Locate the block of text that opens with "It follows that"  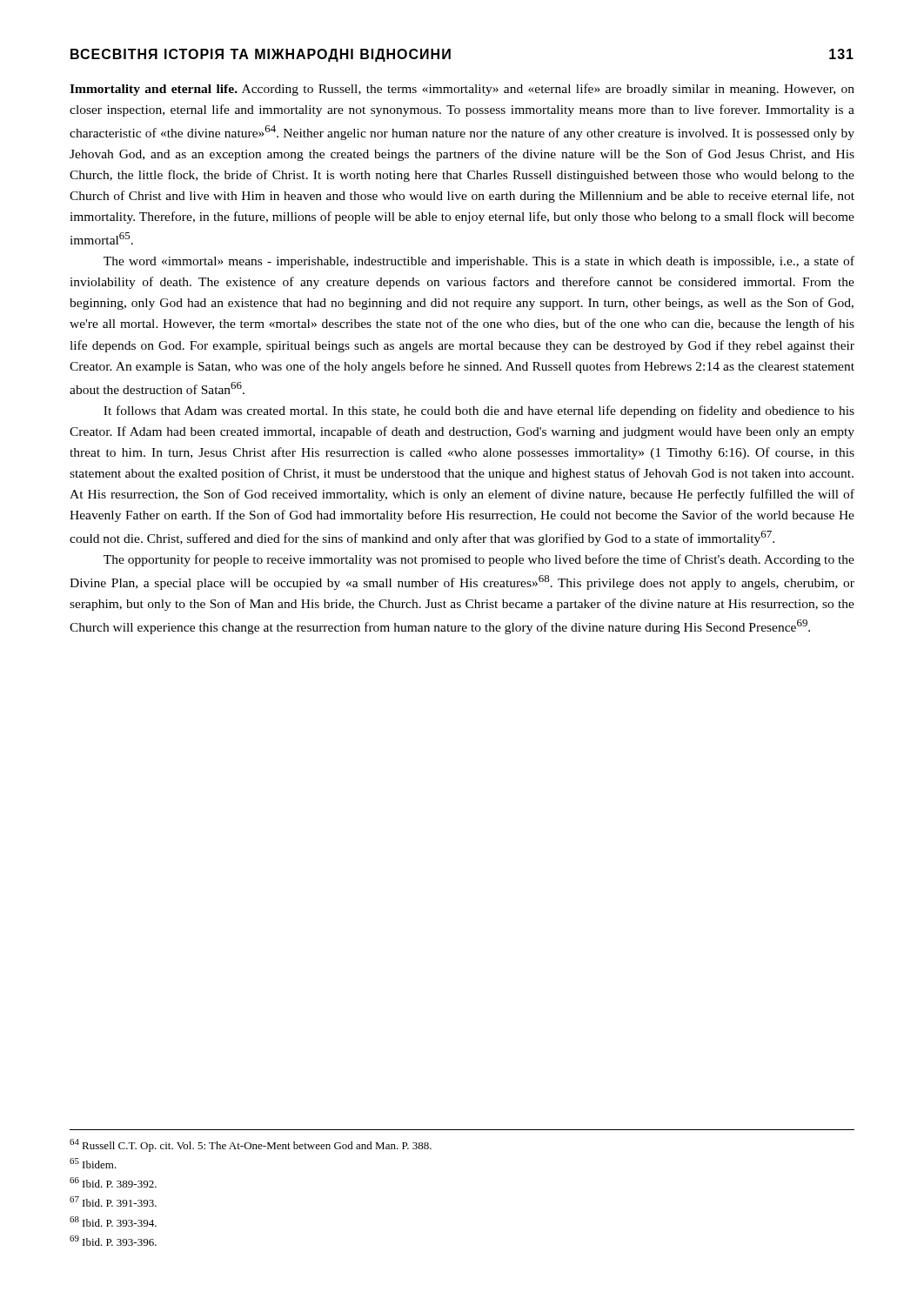(x=462, y=474)
